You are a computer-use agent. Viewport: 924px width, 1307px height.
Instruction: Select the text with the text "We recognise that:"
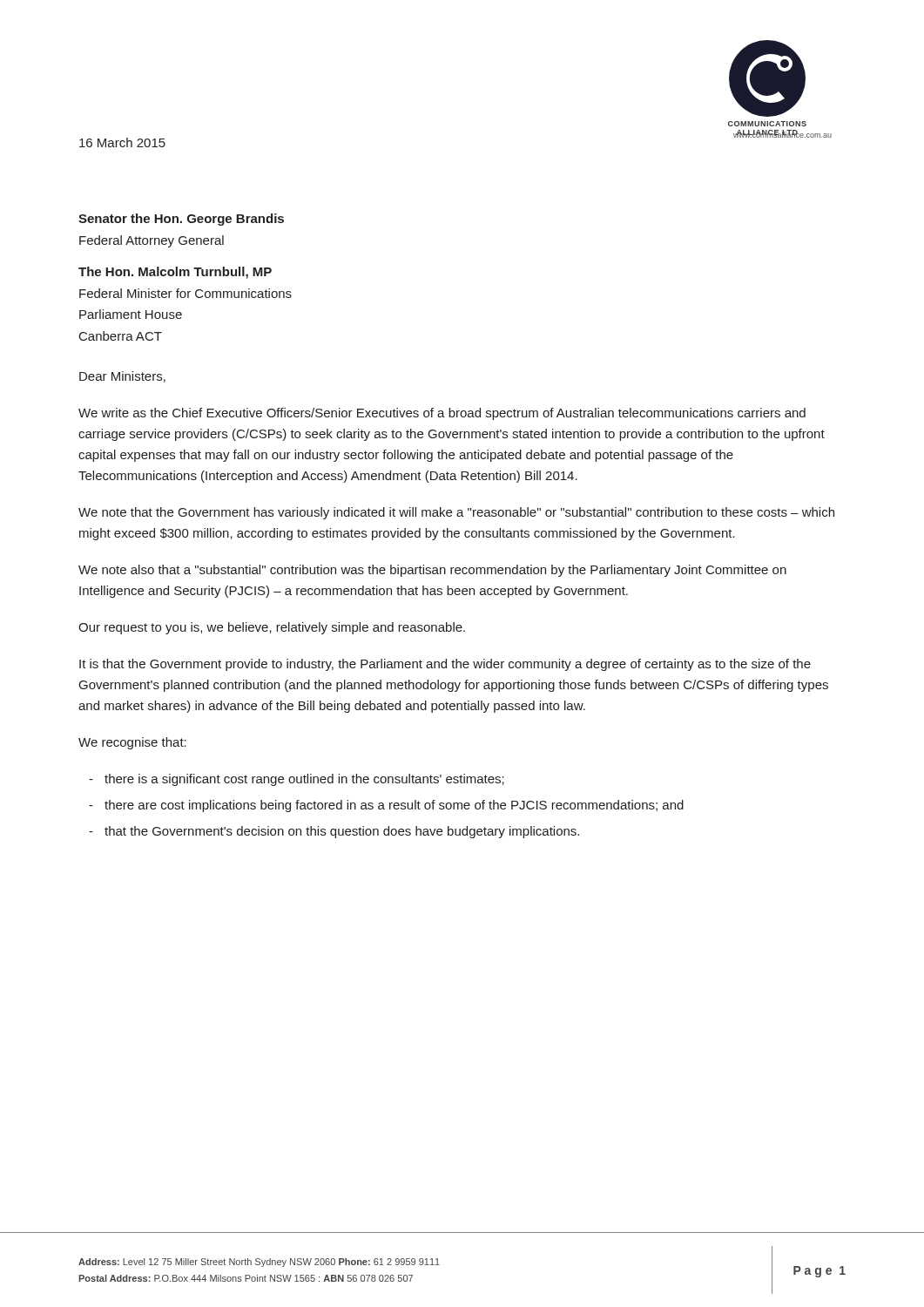[x=132, y=743]
